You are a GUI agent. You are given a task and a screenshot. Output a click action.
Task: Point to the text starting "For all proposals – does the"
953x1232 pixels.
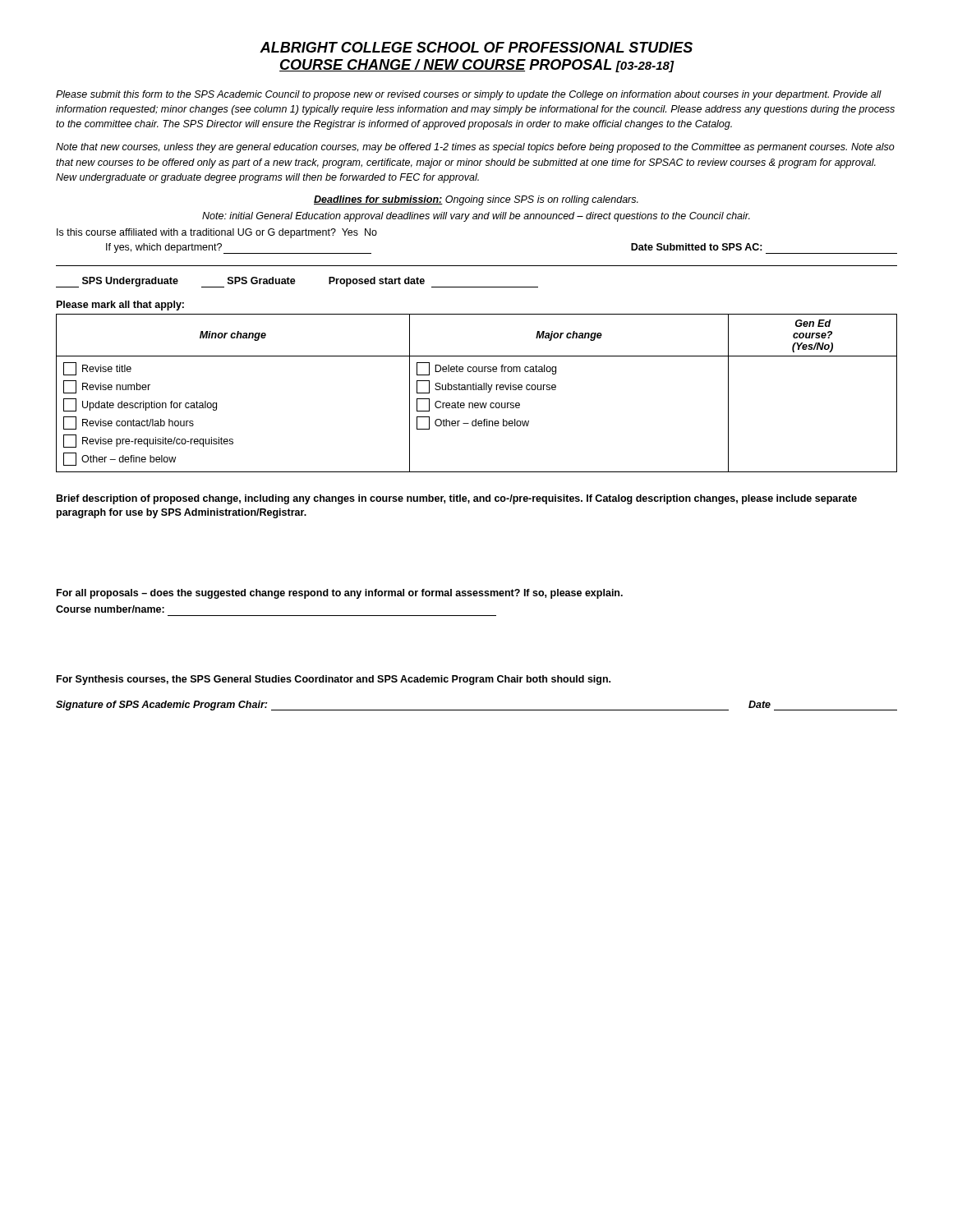pos(340,593)
